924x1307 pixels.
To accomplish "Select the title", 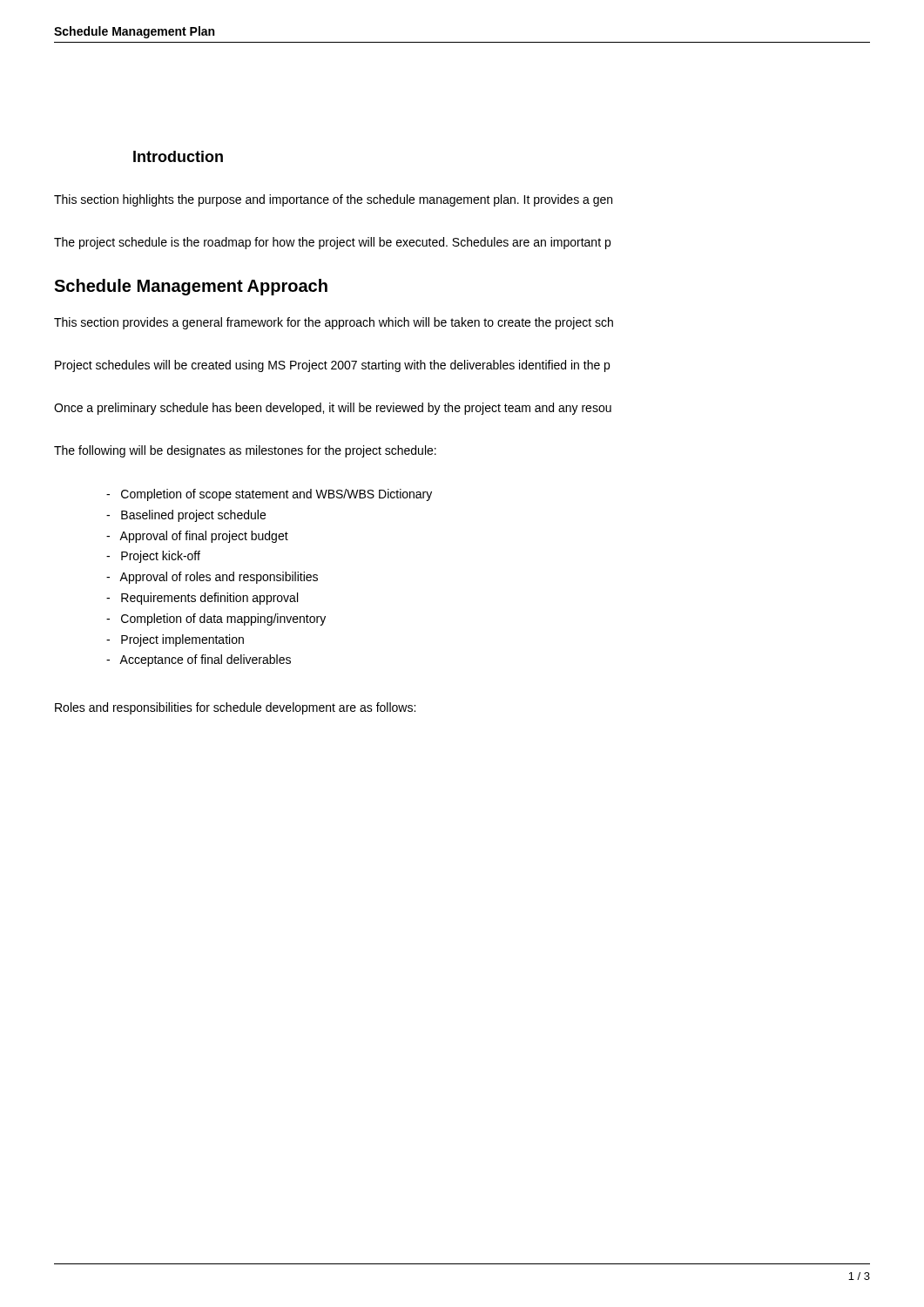I will coord(178,157).
